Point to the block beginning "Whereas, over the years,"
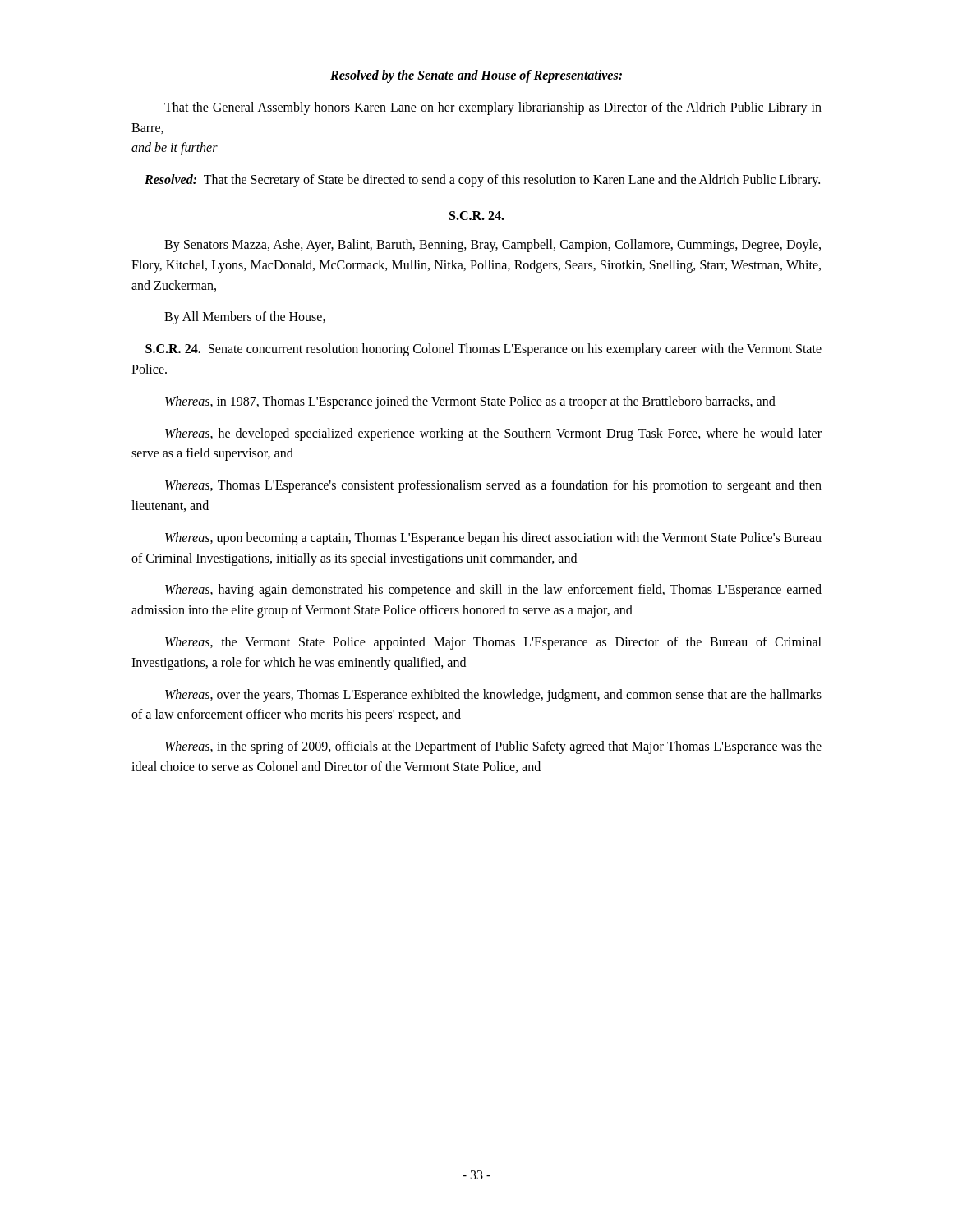953x1232 pixels. coord(476,704)
